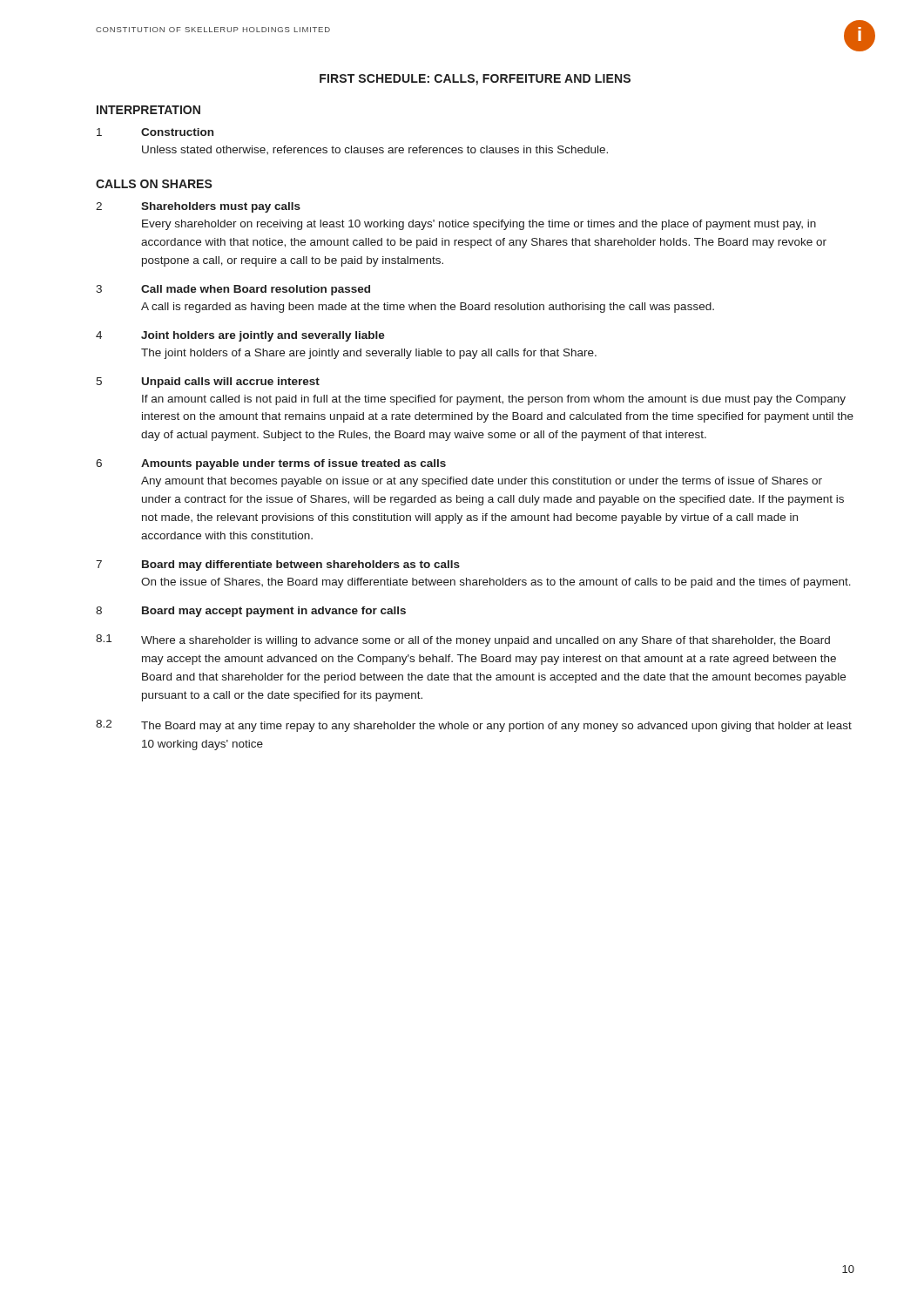Point to the block beginning "2 Shareholders must pay calls Every"
The image size is (924, 1307).
click(475, 235)
